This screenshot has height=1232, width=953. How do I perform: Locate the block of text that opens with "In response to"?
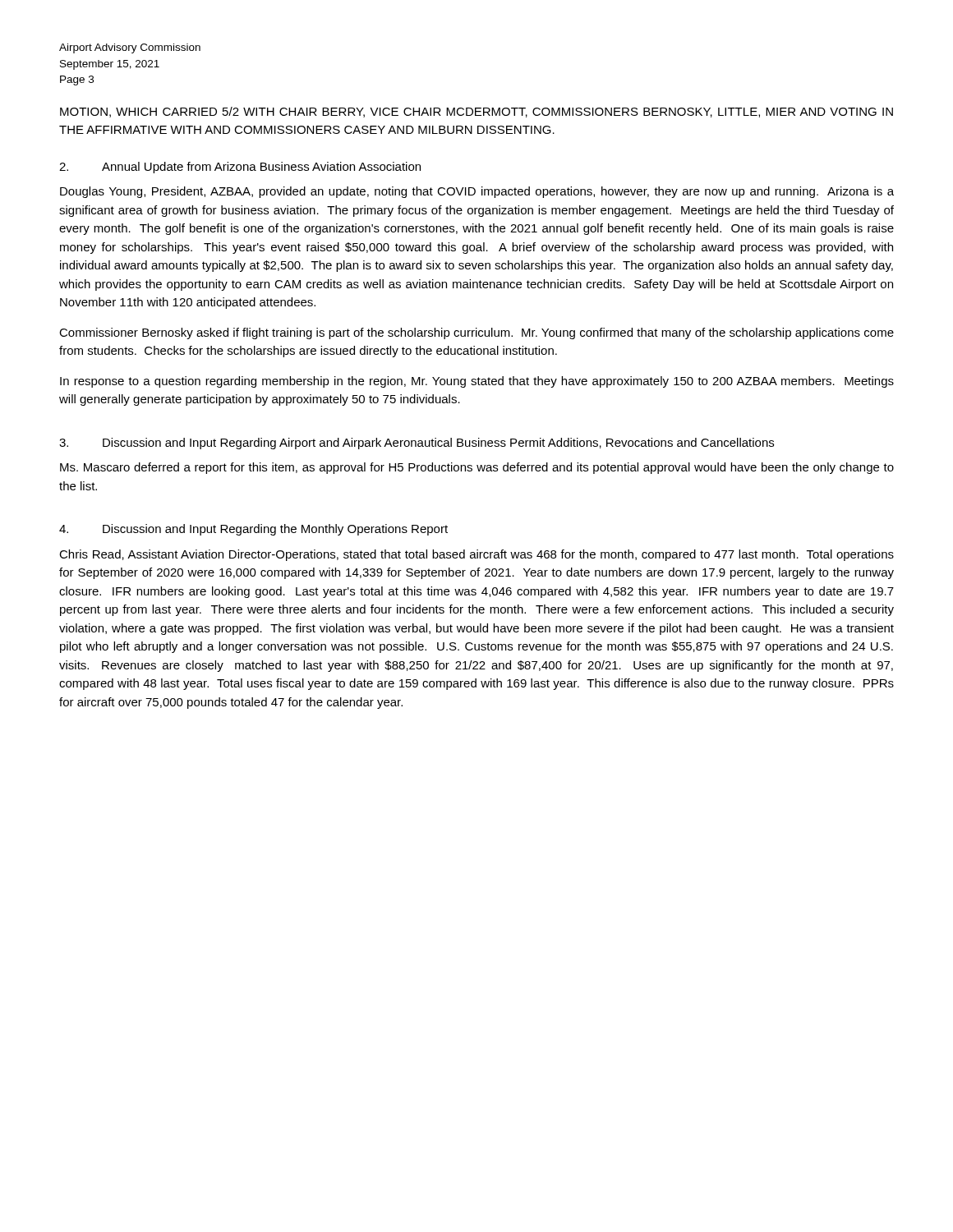[476, 390]
